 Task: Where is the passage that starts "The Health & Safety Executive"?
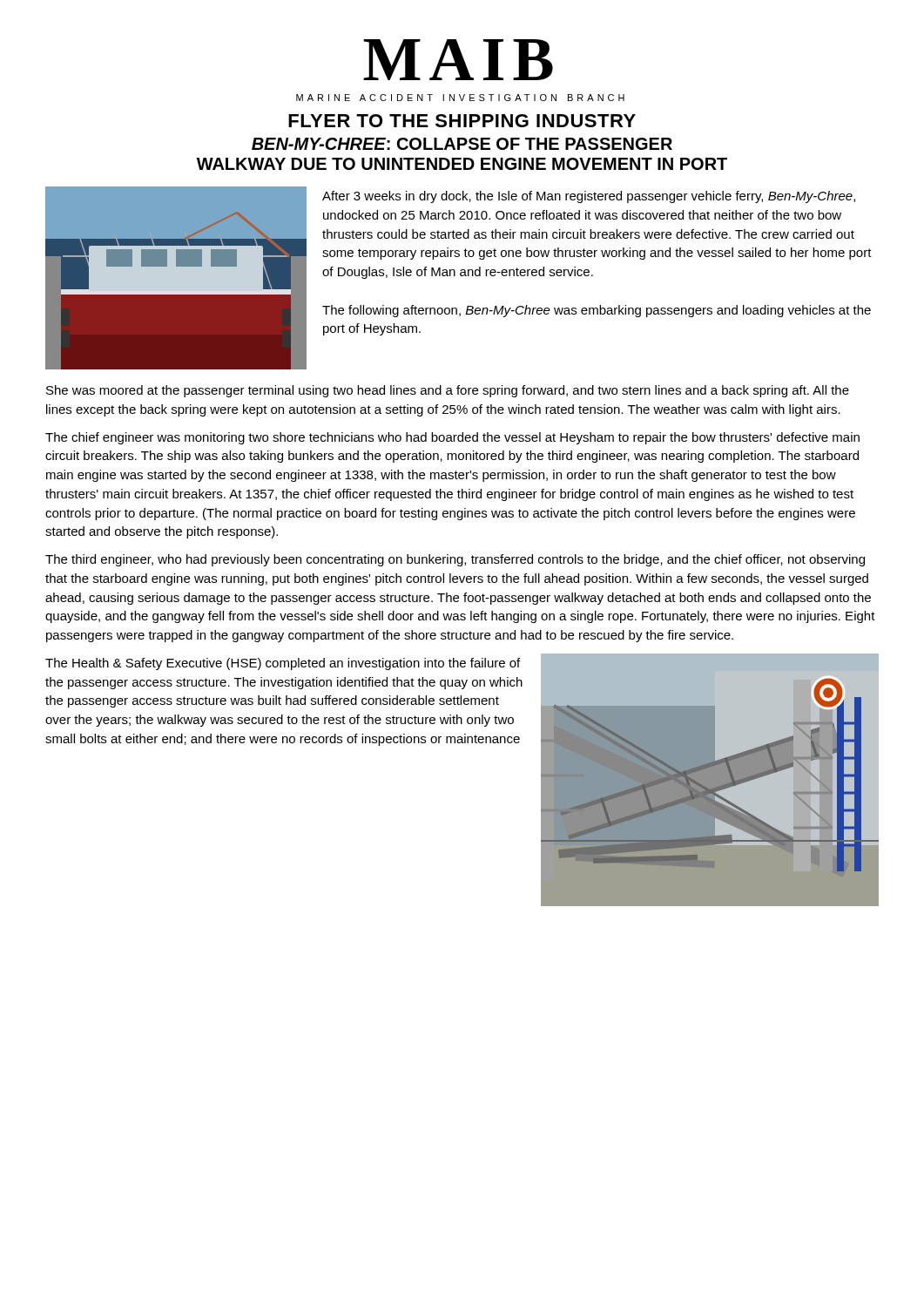point(284,700)
